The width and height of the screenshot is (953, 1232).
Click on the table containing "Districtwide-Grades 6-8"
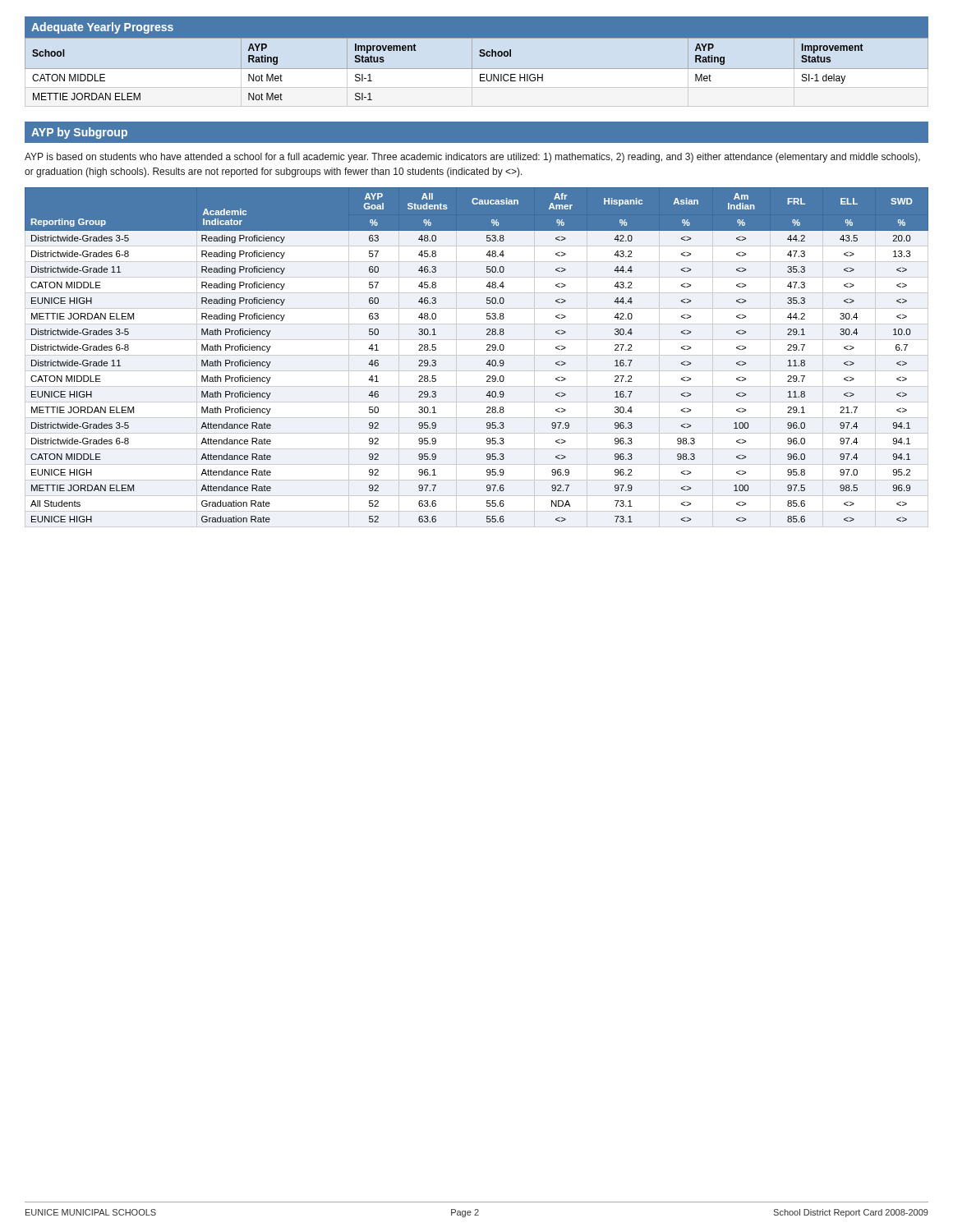click(x=476, y=357)
